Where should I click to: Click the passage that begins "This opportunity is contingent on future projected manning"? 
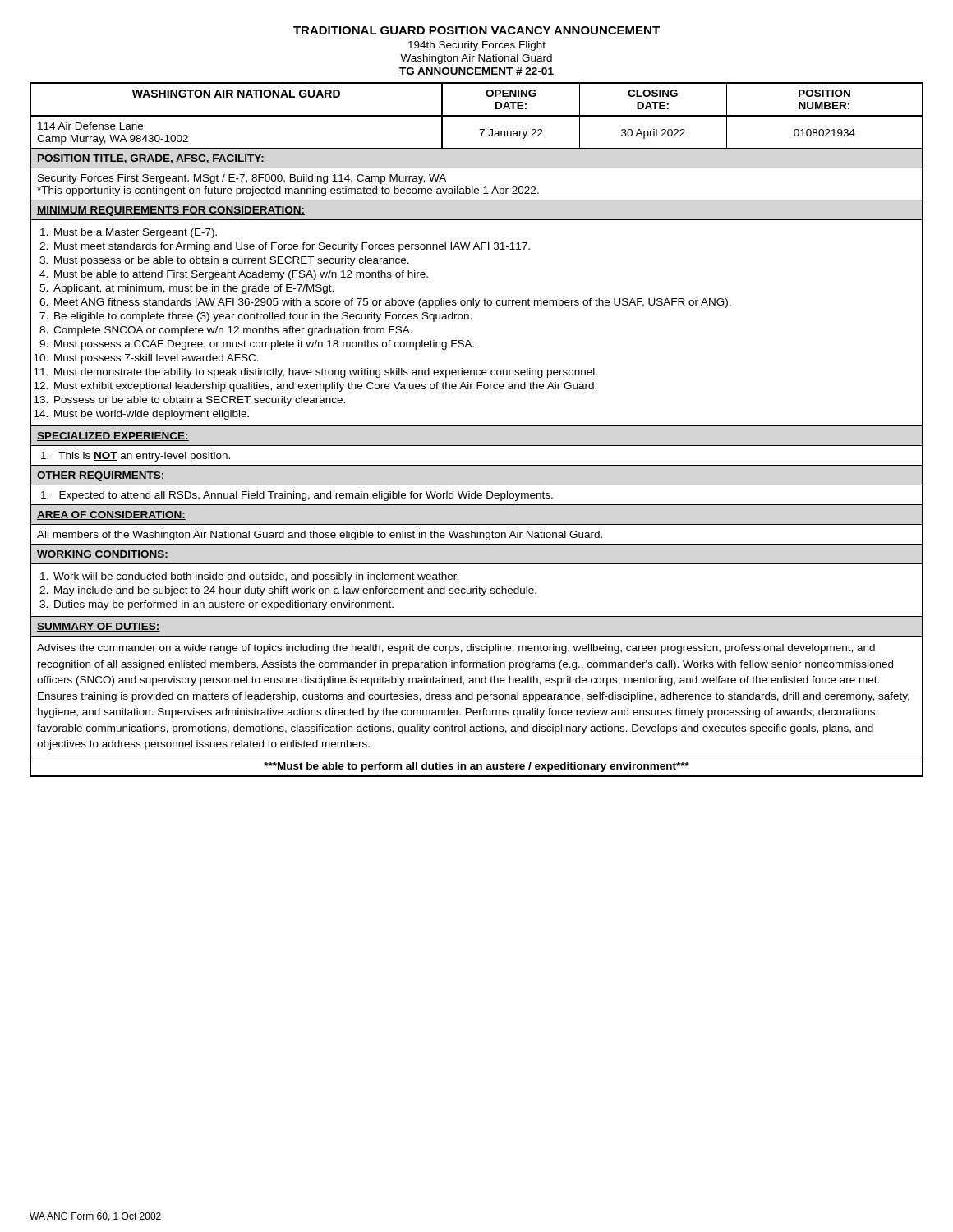pyautogui.click(x=288, y=190)
